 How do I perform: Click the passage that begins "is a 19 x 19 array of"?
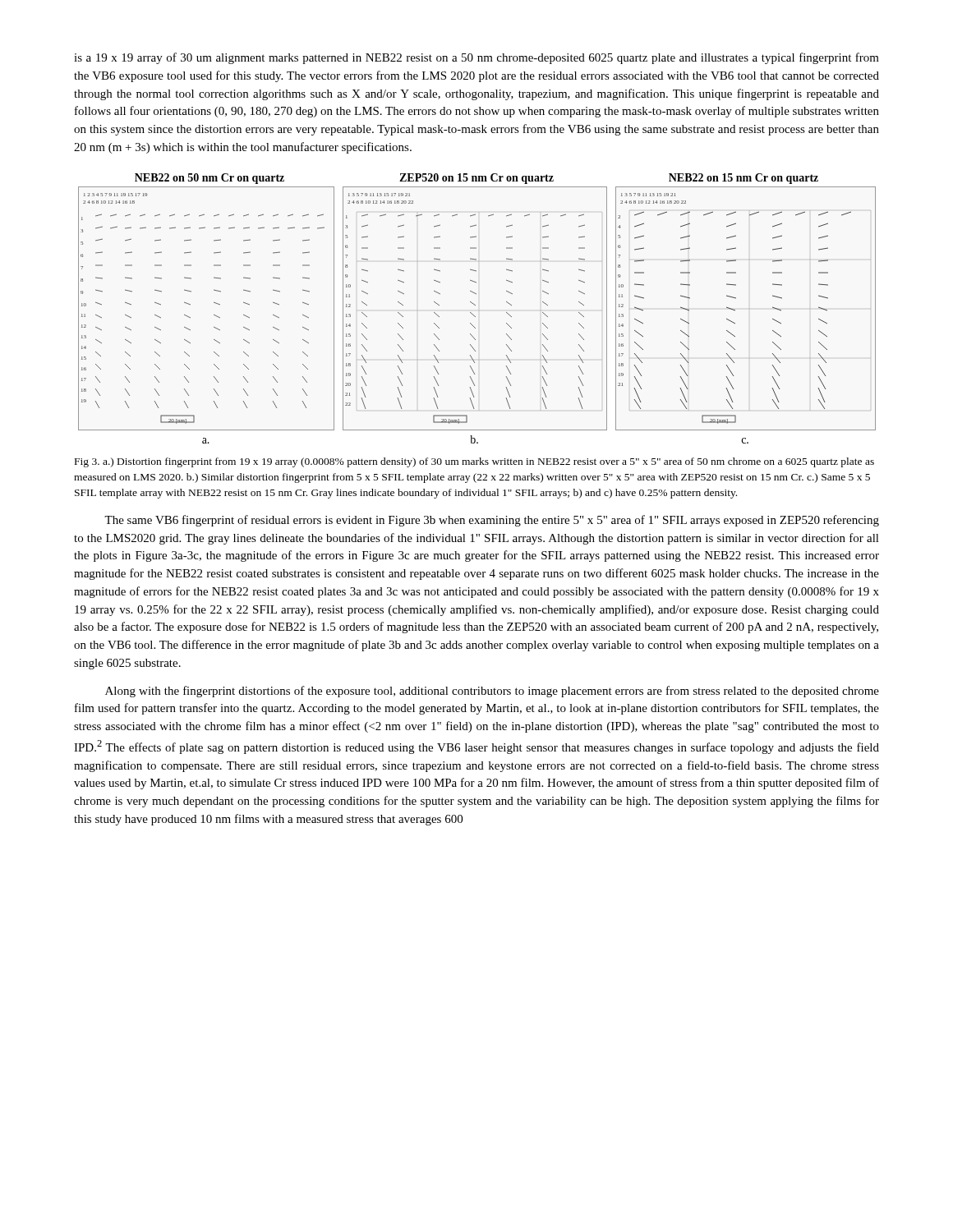(476, 102)
